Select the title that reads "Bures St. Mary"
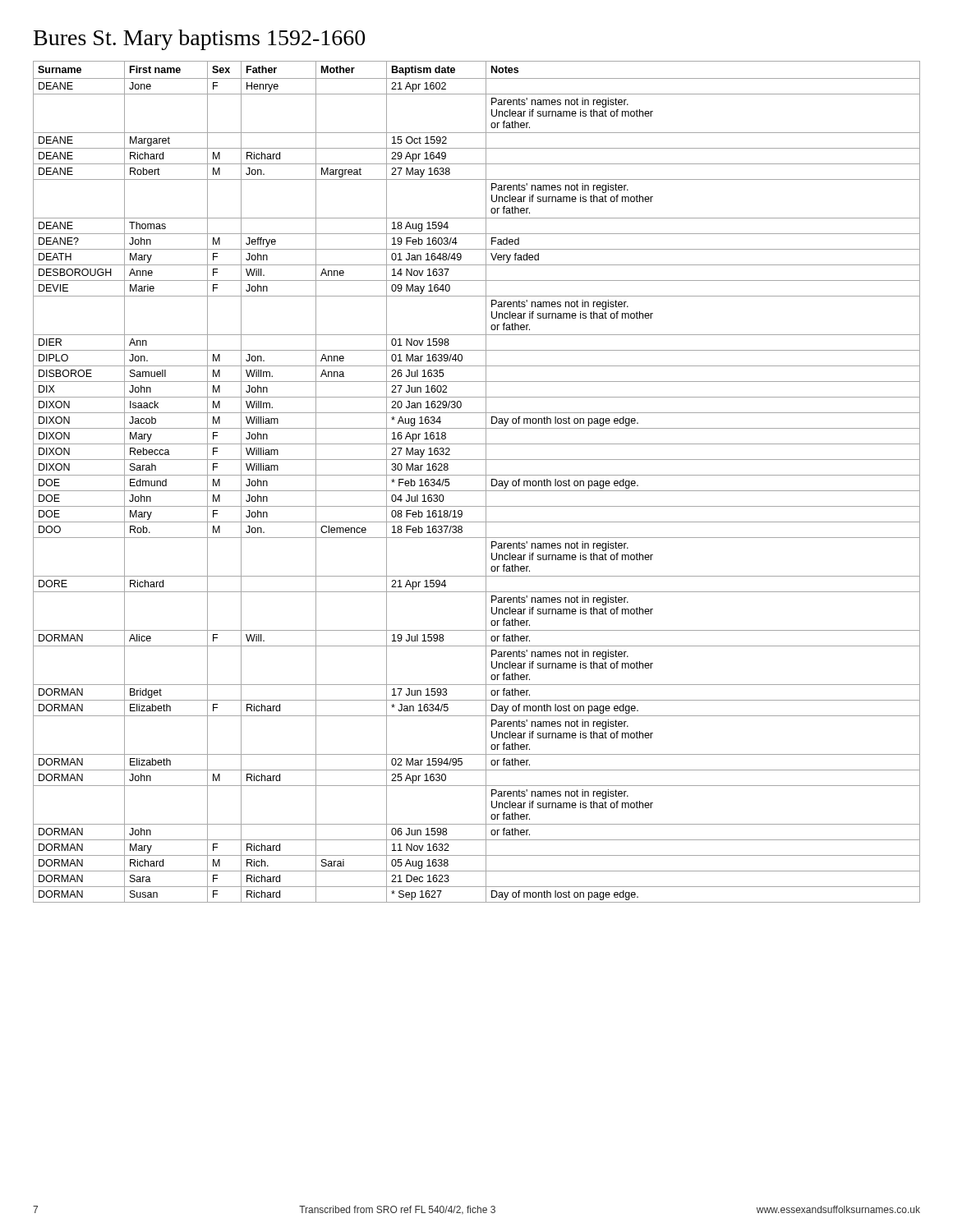The image size is (953, 1232). click(x=199, y=37)
